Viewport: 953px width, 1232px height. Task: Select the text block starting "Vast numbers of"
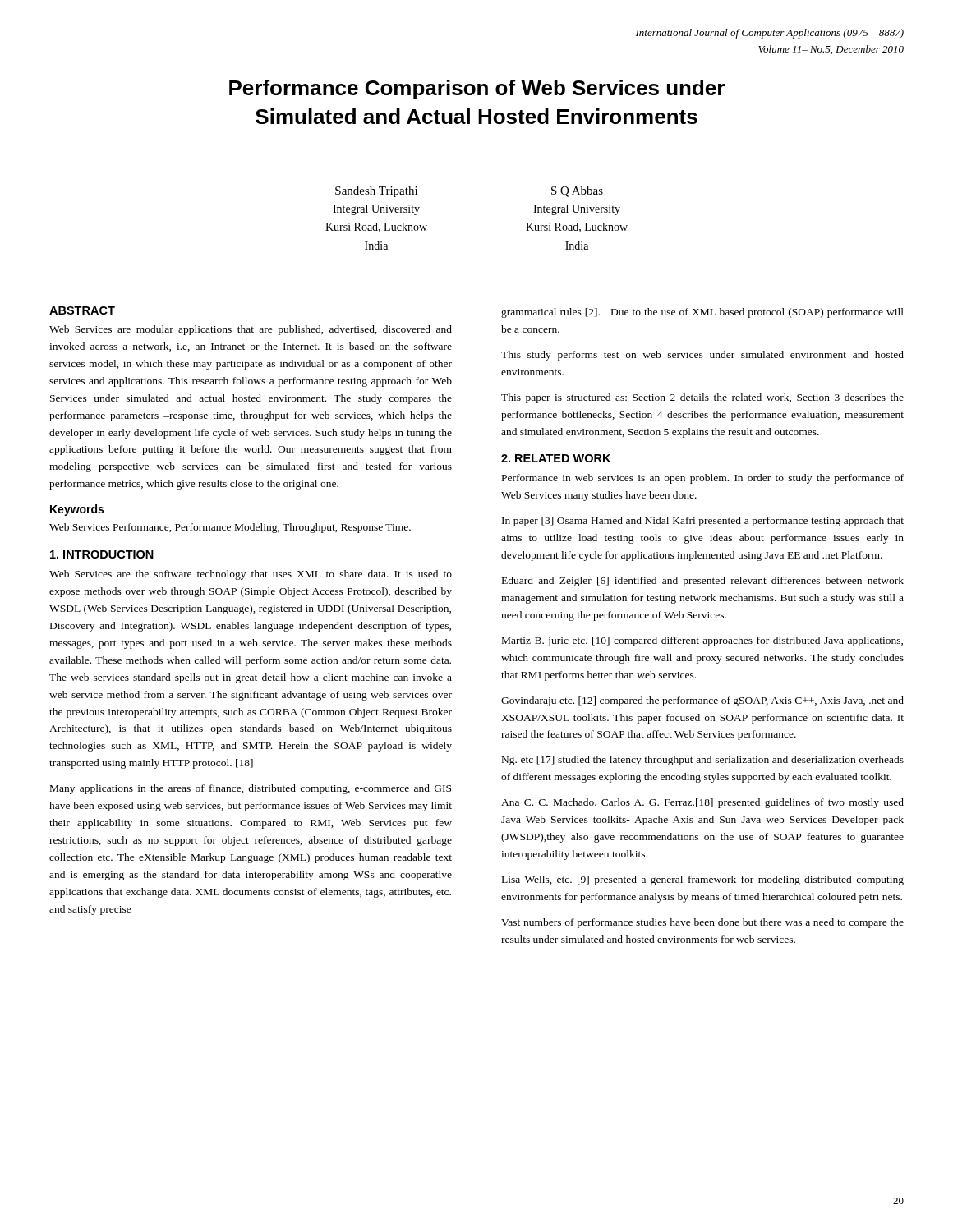coord(702,930)
